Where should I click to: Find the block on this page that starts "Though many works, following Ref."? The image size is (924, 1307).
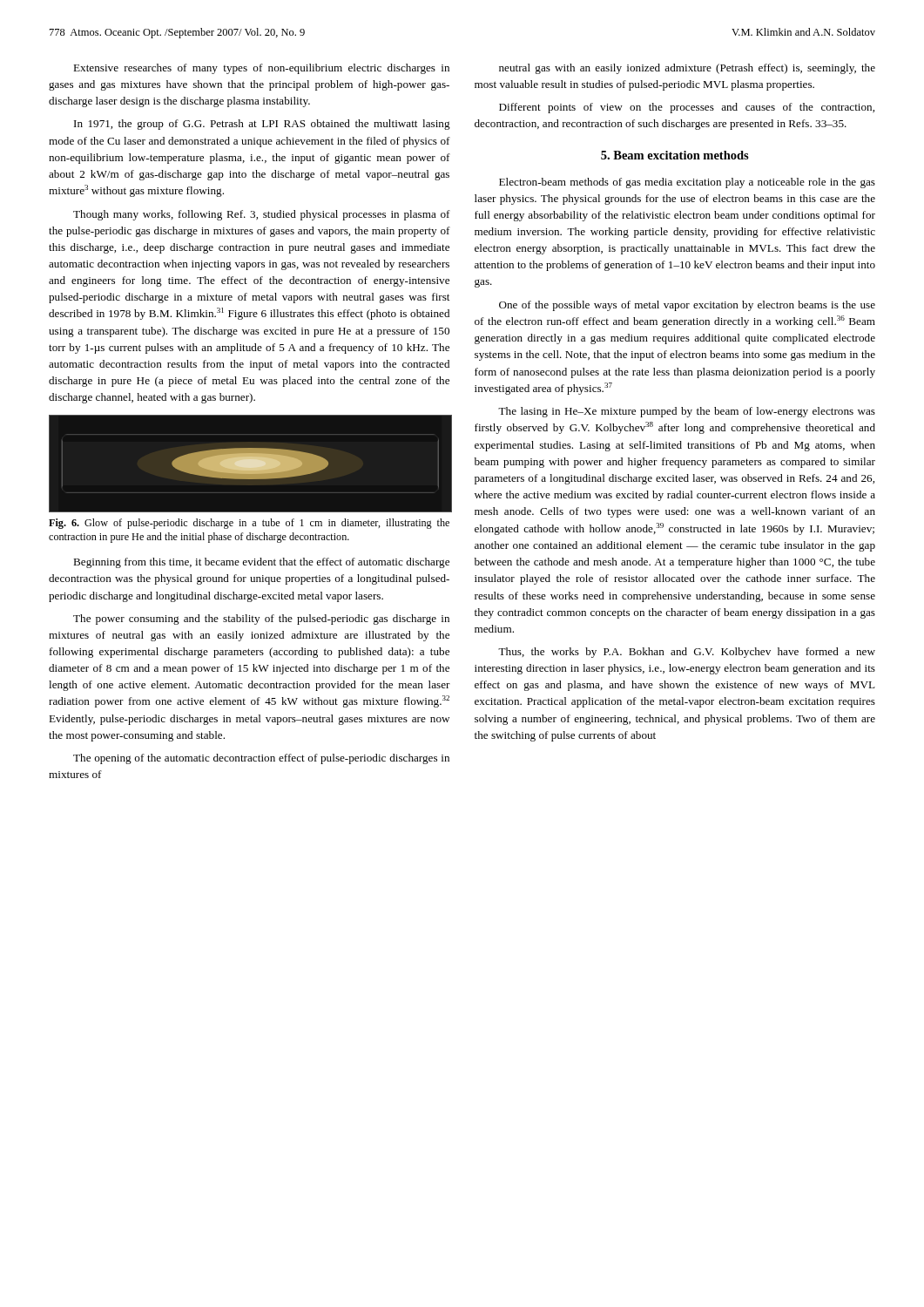[x=249, y=305]
